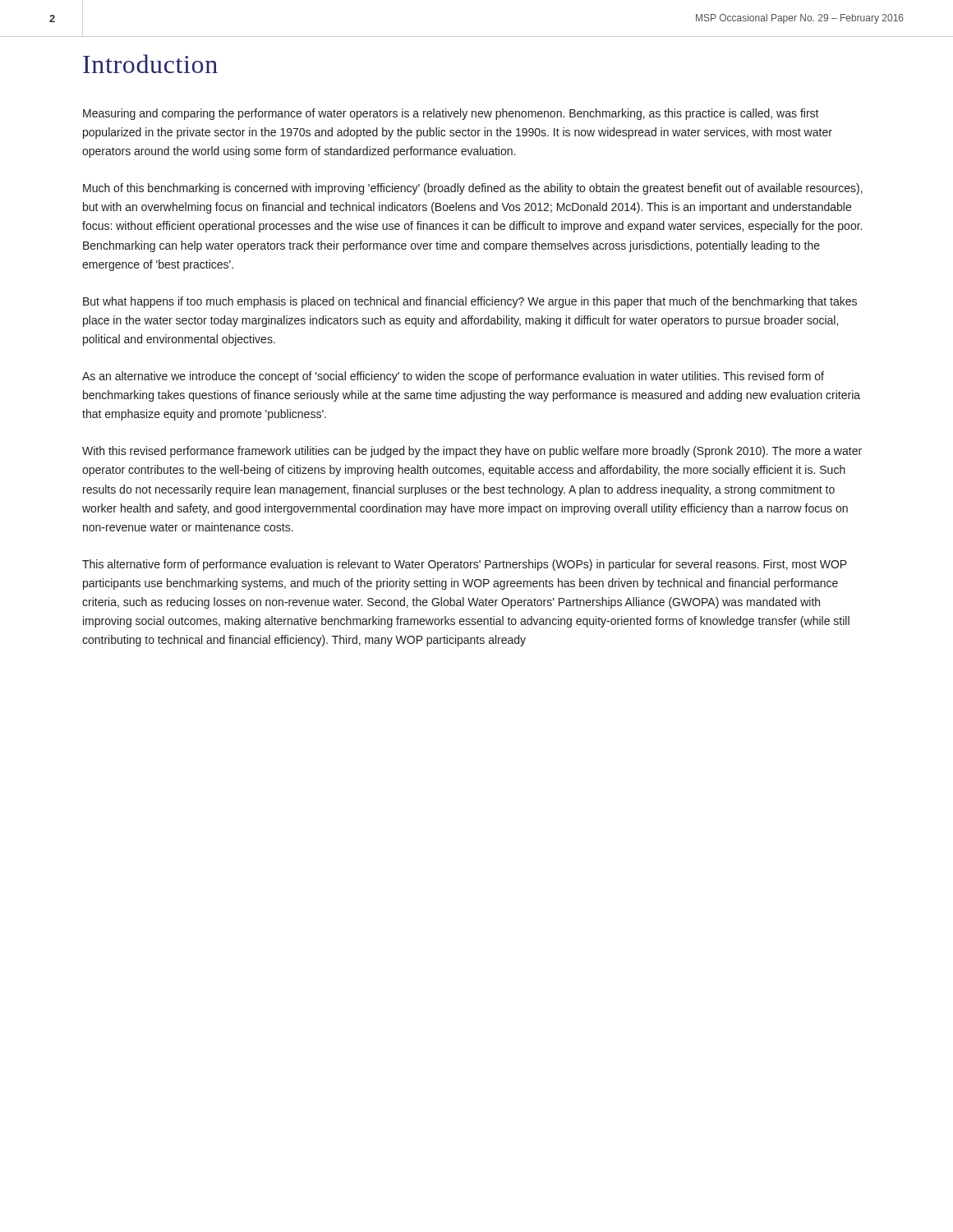The height and width of the screenshot is (1232, 953).
Task: Locate the text block with the text "Measuring and comparing the performance of"
Action: (476, 133)
